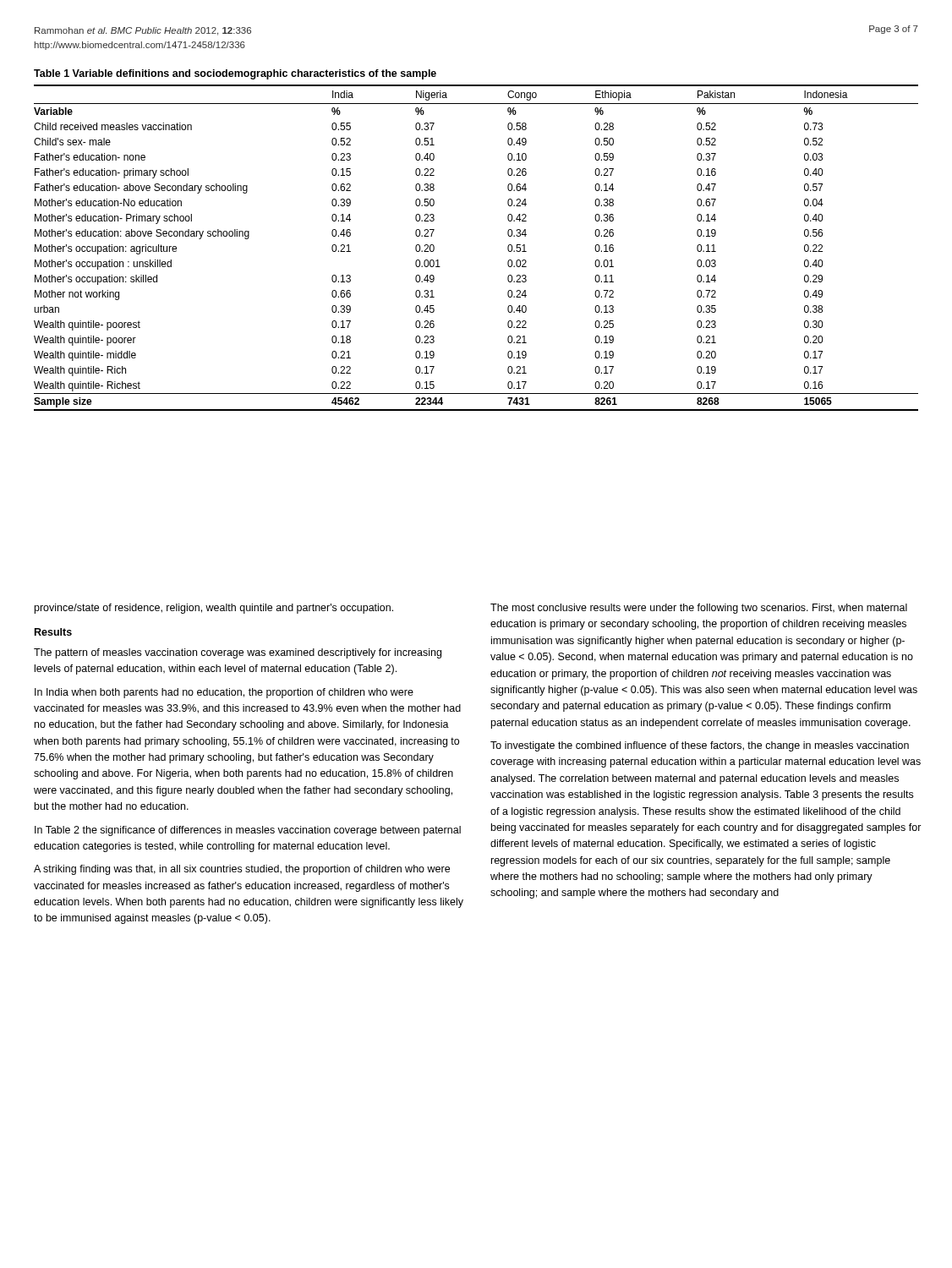The image size is (952, 1268).
Task: Find the block on this page that starts "The most conclusive results were under"
Action: 706,751
